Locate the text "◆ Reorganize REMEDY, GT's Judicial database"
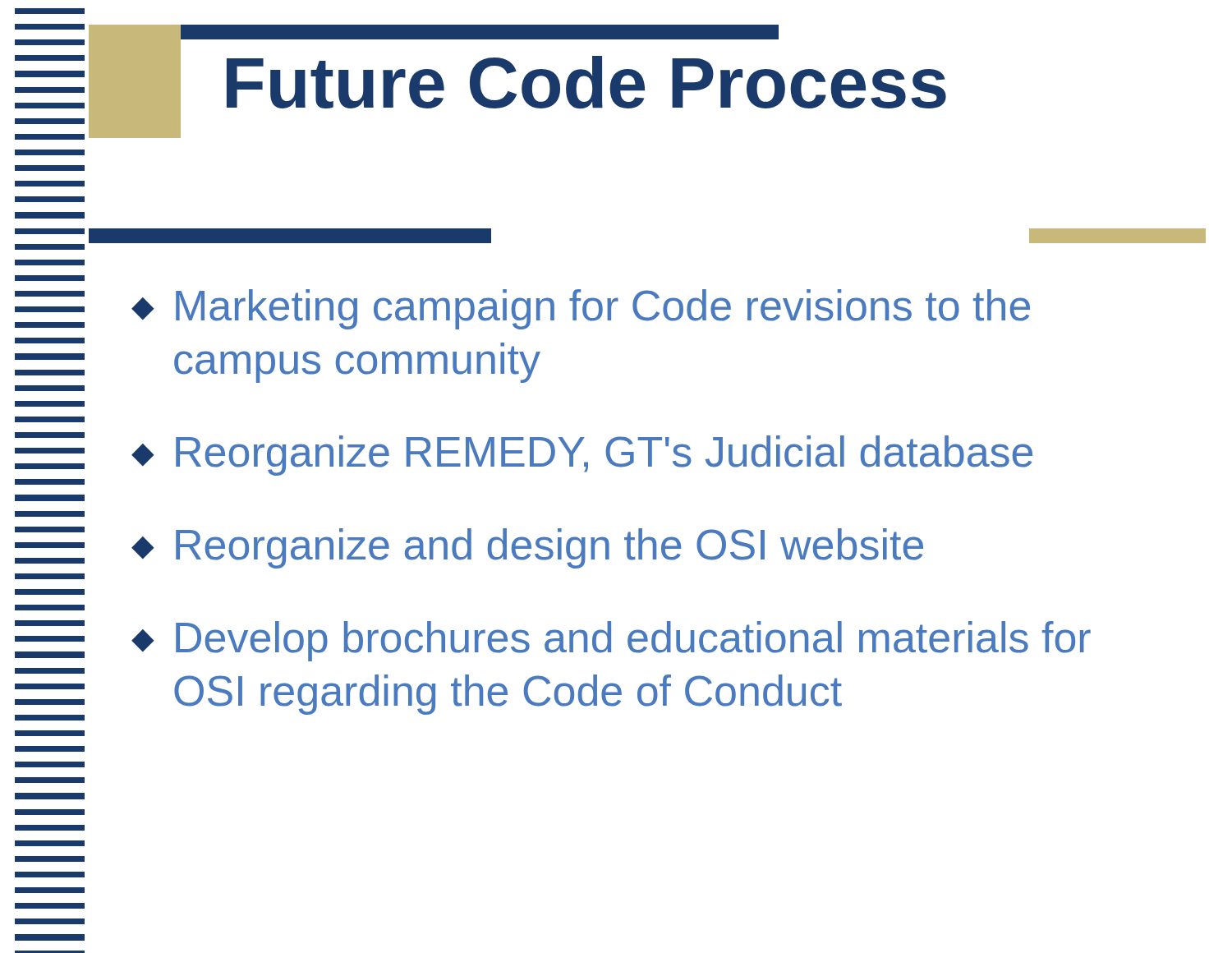This screenshot has height=953, width=1232. click(x=653, y=452)
